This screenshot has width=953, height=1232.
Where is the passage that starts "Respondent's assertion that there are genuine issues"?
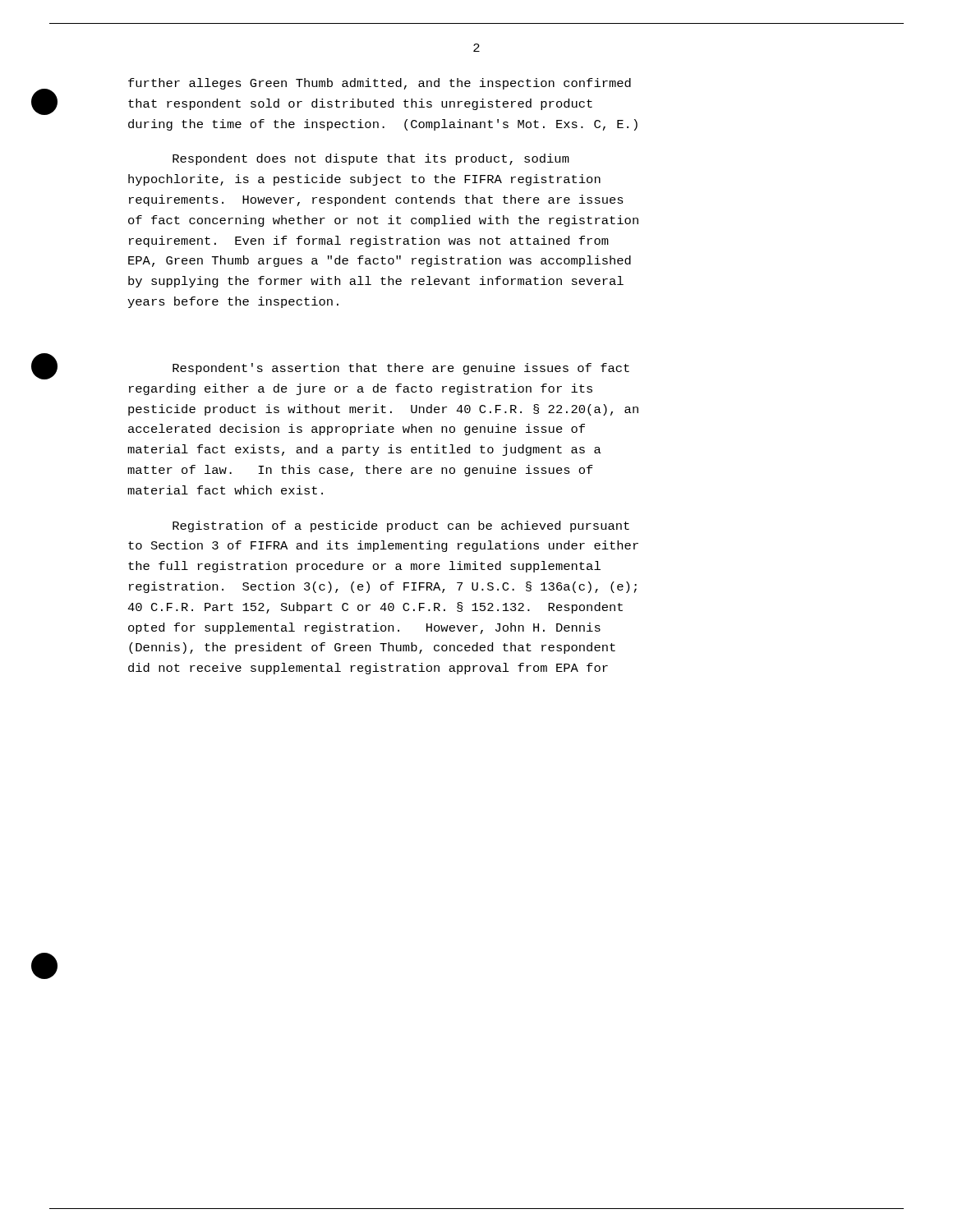[x=383, y=430]
